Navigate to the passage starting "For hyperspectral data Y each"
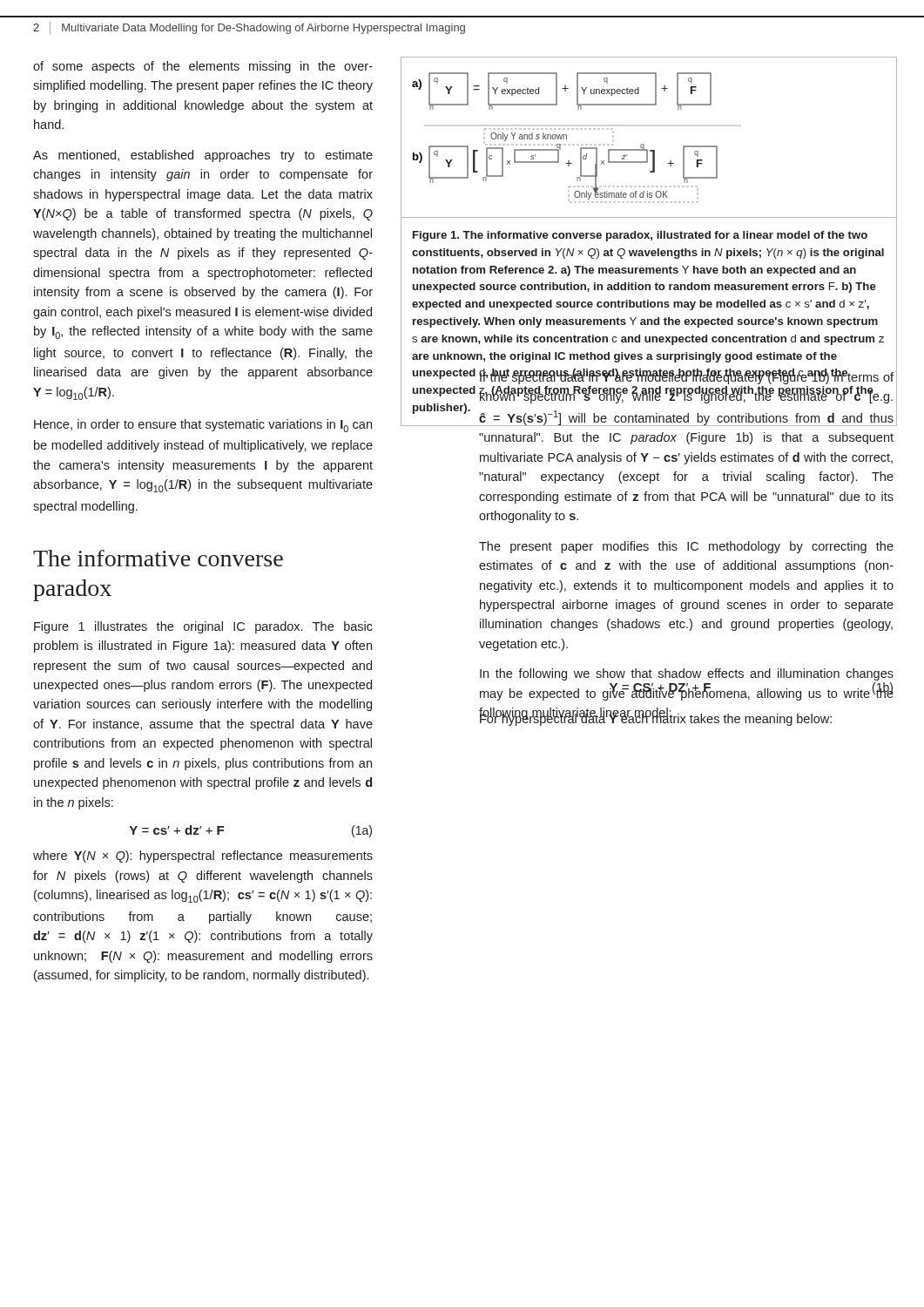This screenshot has height=1307, width=924. [x=686, y=719]
